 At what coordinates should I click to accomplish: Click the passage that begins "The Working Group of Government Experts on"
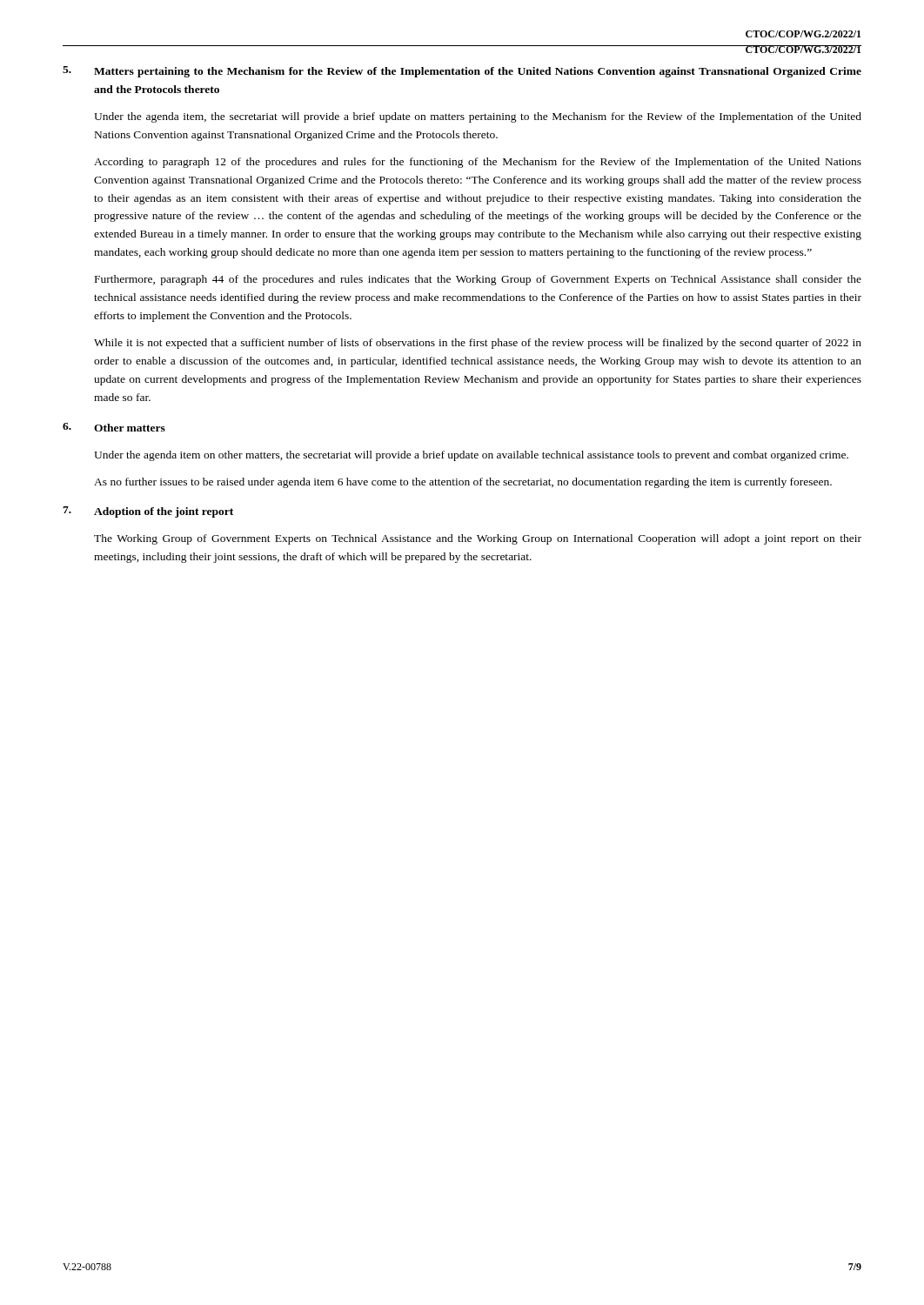478,548
